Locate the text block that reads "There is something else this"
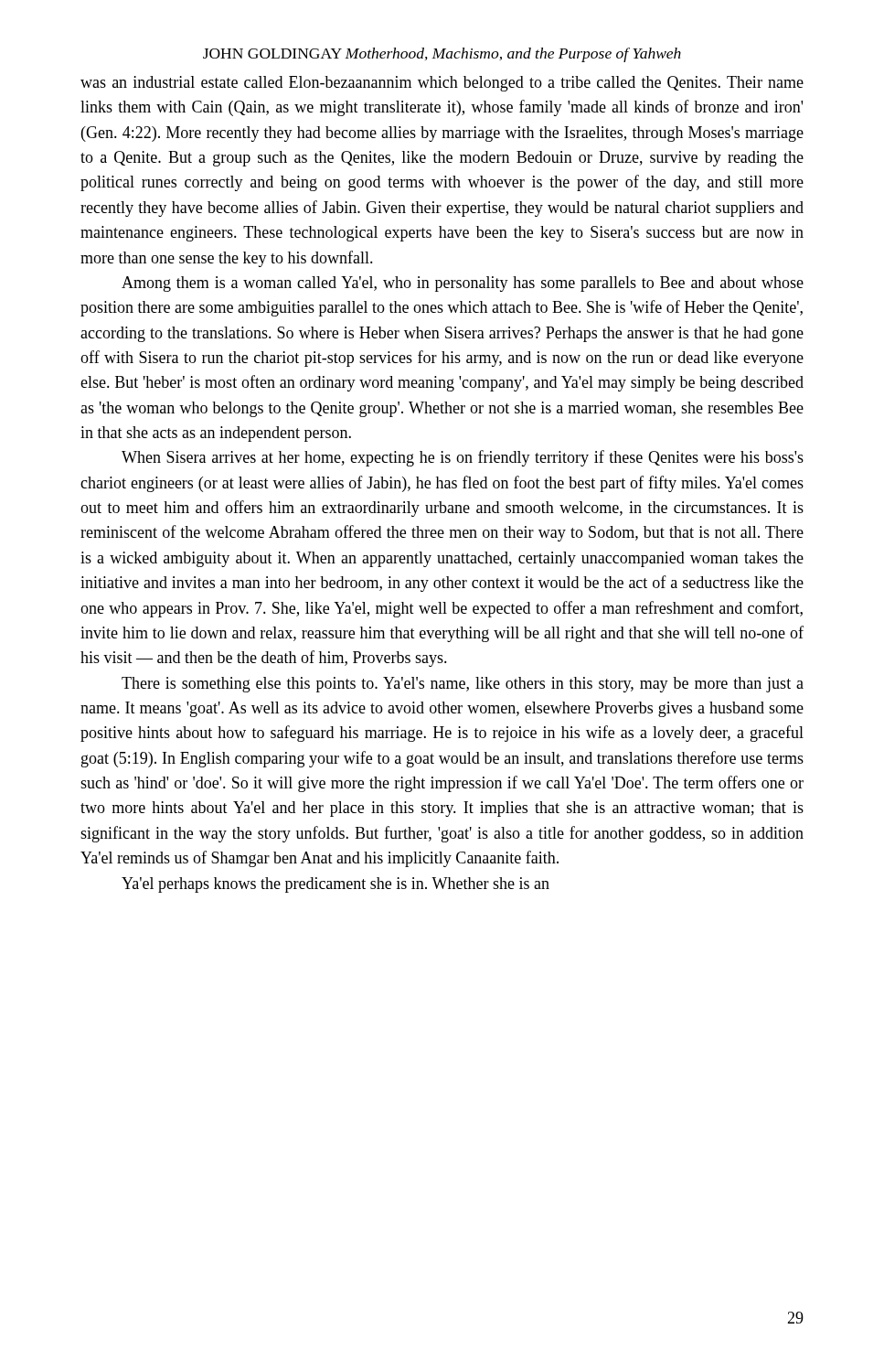Image resolution: width=884 pixels, height=1372 pixels. point(442,771)
